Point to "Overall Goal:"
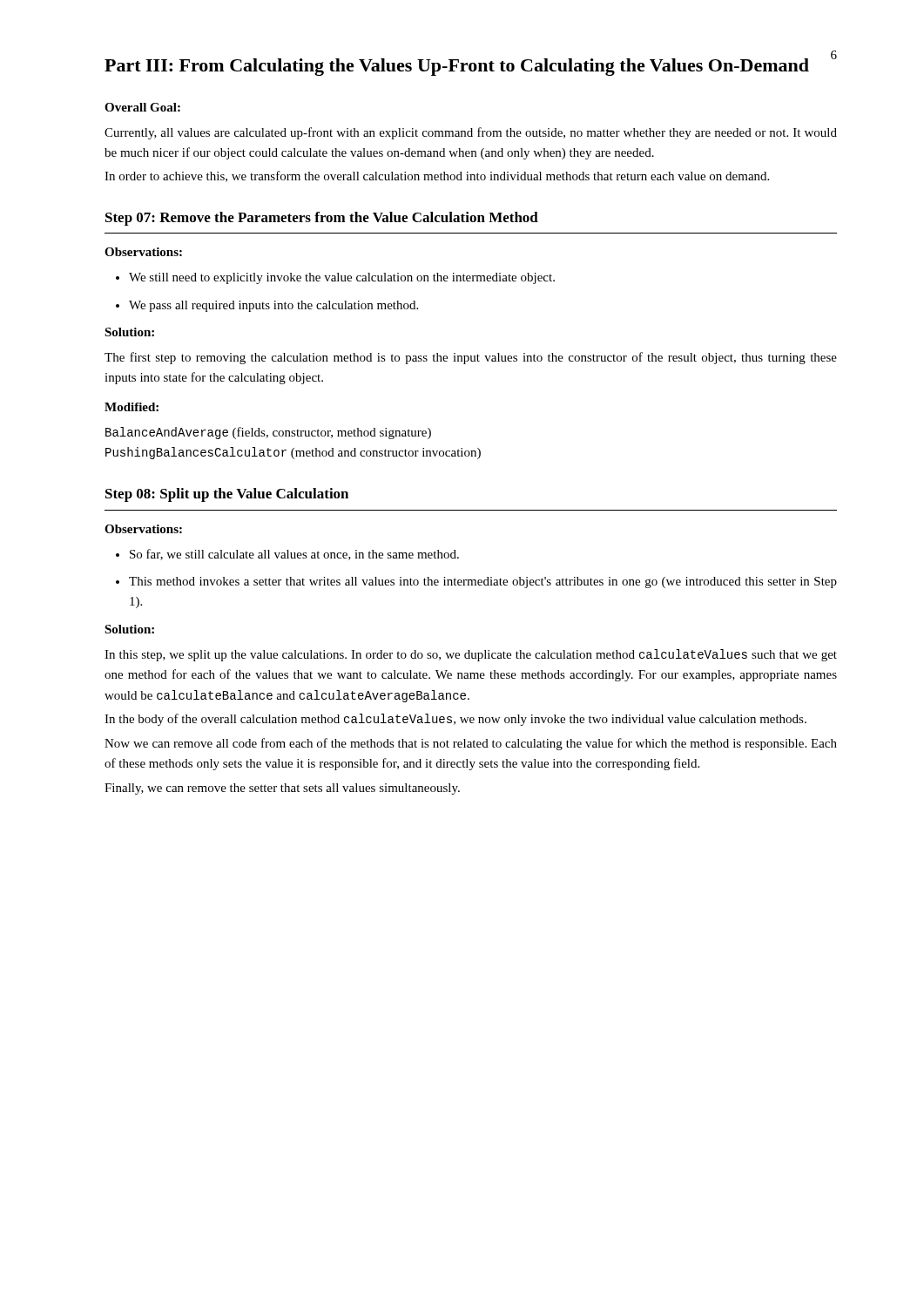 coord(142,107)
